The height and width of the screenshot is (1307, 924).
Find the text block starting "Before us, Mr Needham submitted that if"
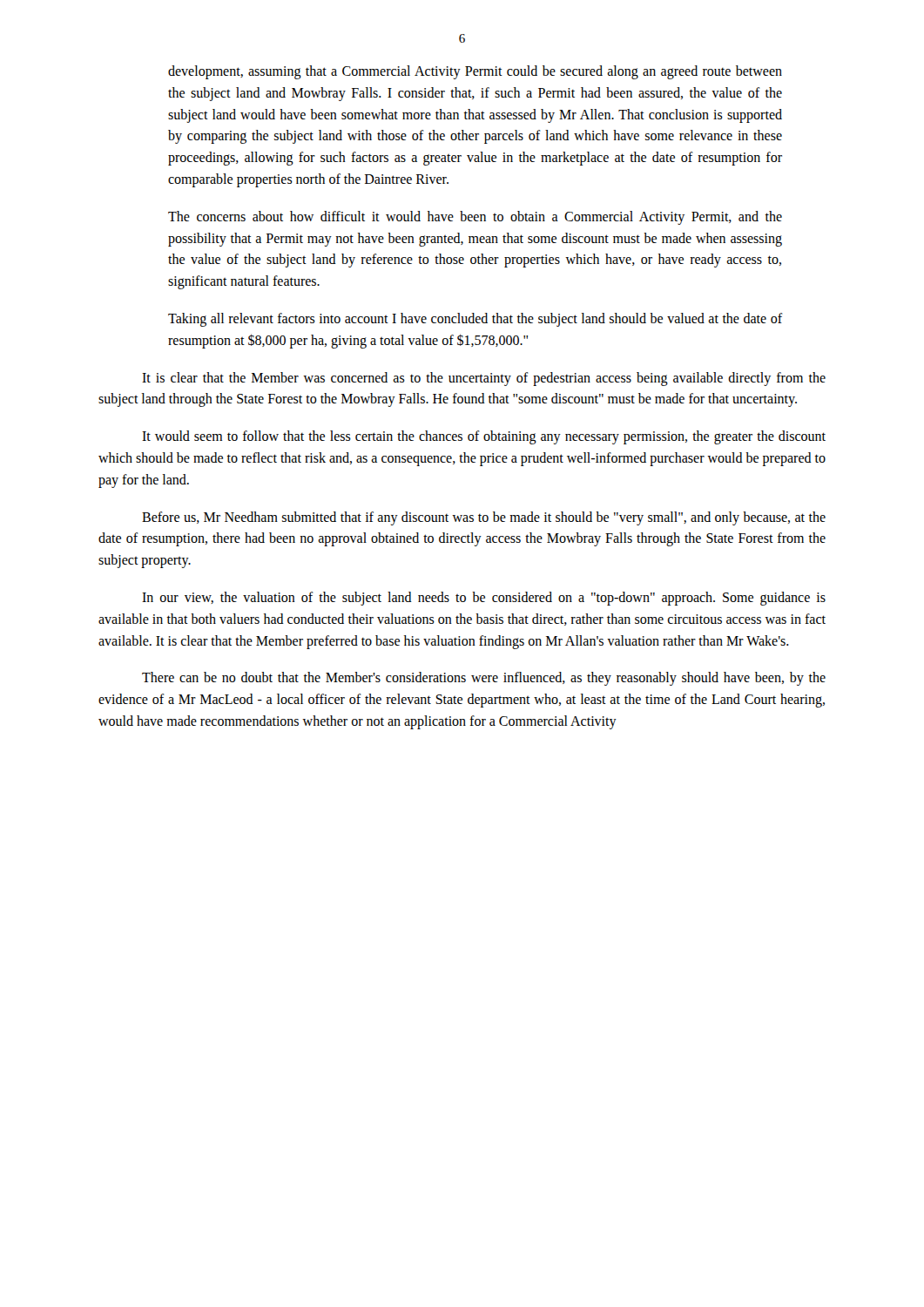coord(462,538)
